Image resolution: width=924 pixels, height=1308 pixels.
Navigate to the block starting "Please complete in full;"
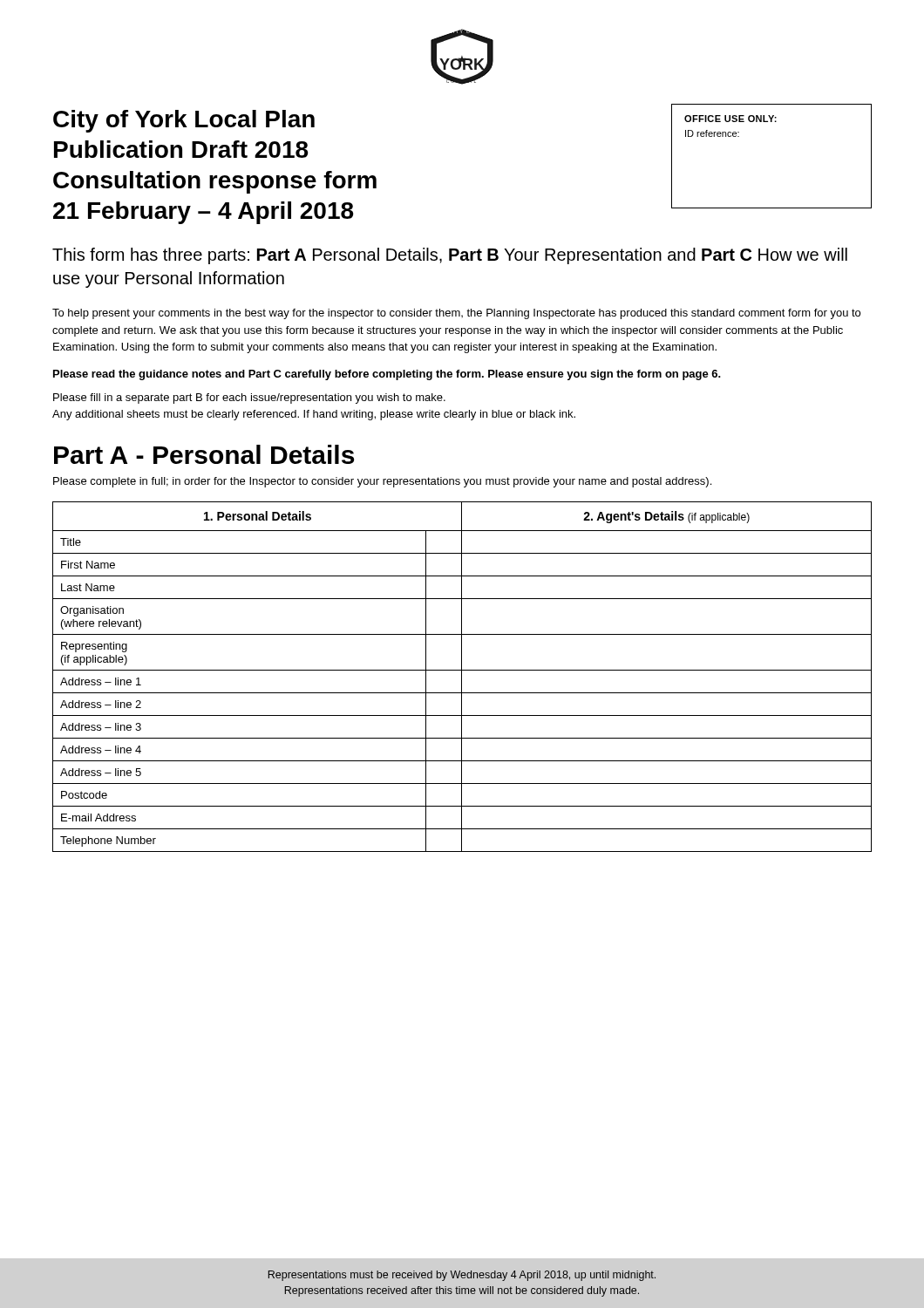(x=382, y=481)
